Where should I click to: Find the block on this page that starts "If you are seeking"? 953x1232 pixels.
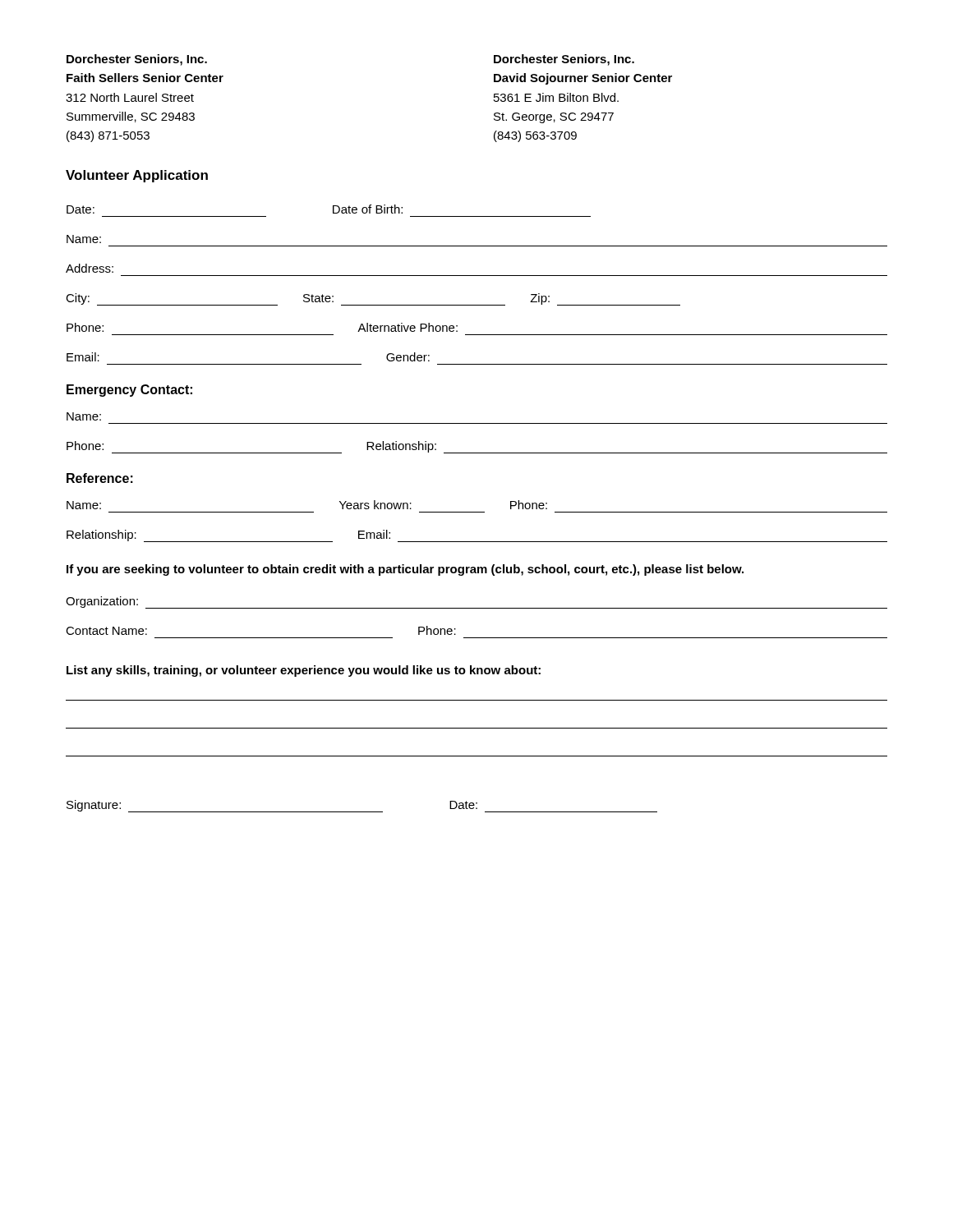coord(405,569)
